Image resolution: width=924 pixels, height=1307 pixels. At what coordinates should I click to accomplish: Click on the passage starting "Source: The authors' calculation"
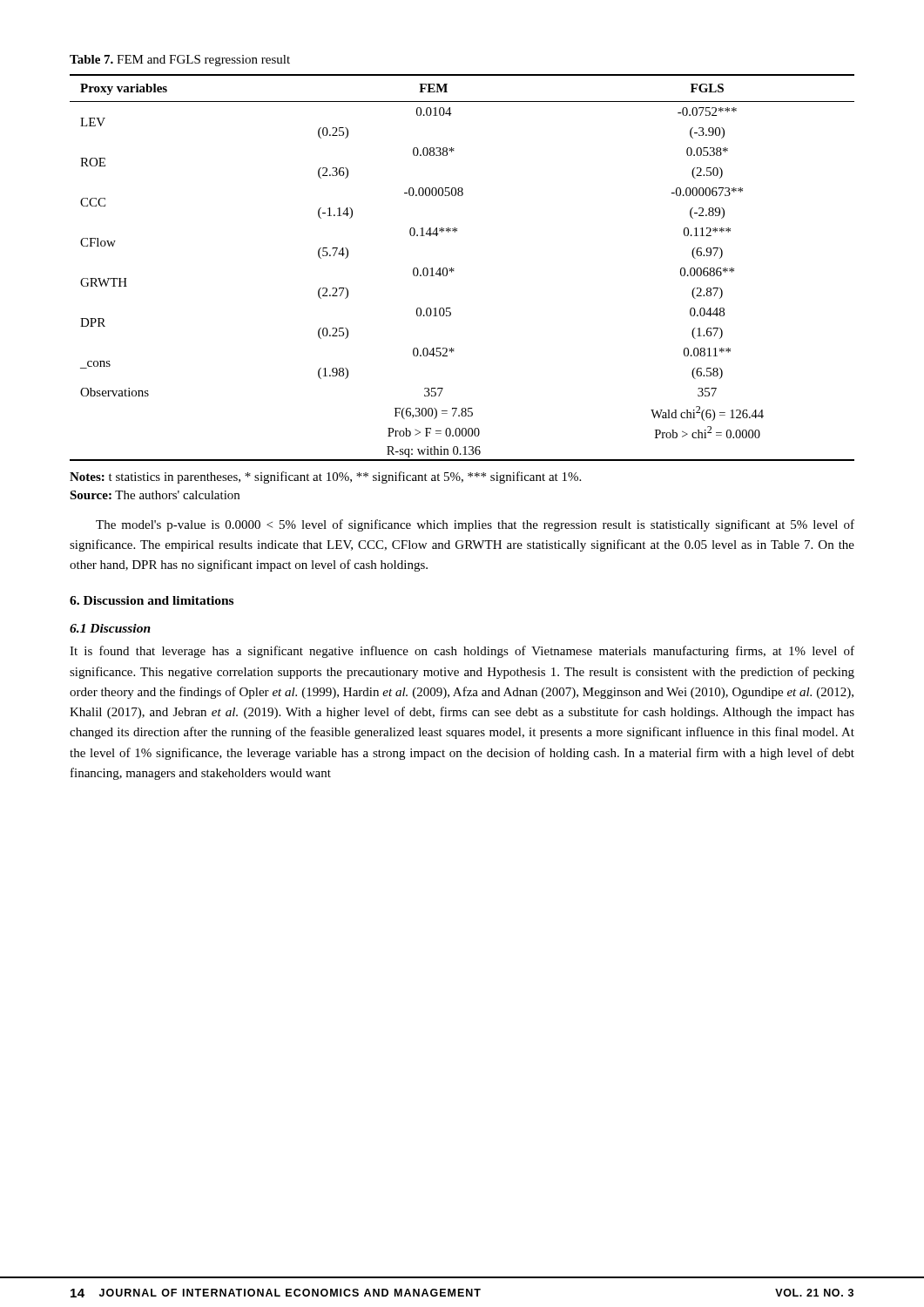[x=155, y=495]
